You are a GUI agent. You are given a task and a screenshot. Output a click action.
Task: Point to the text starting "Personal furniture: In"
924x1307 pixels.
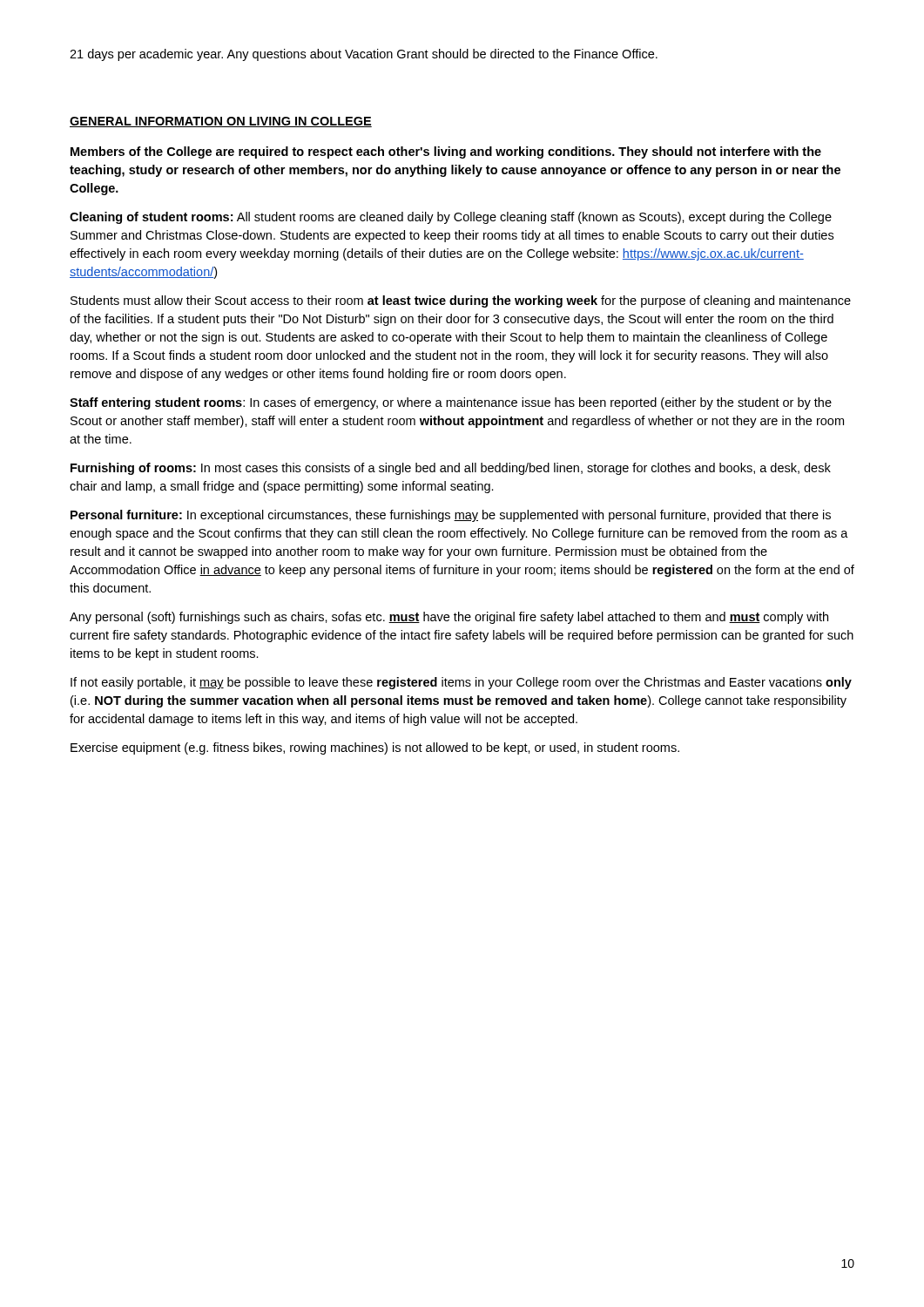coord(462,552)
